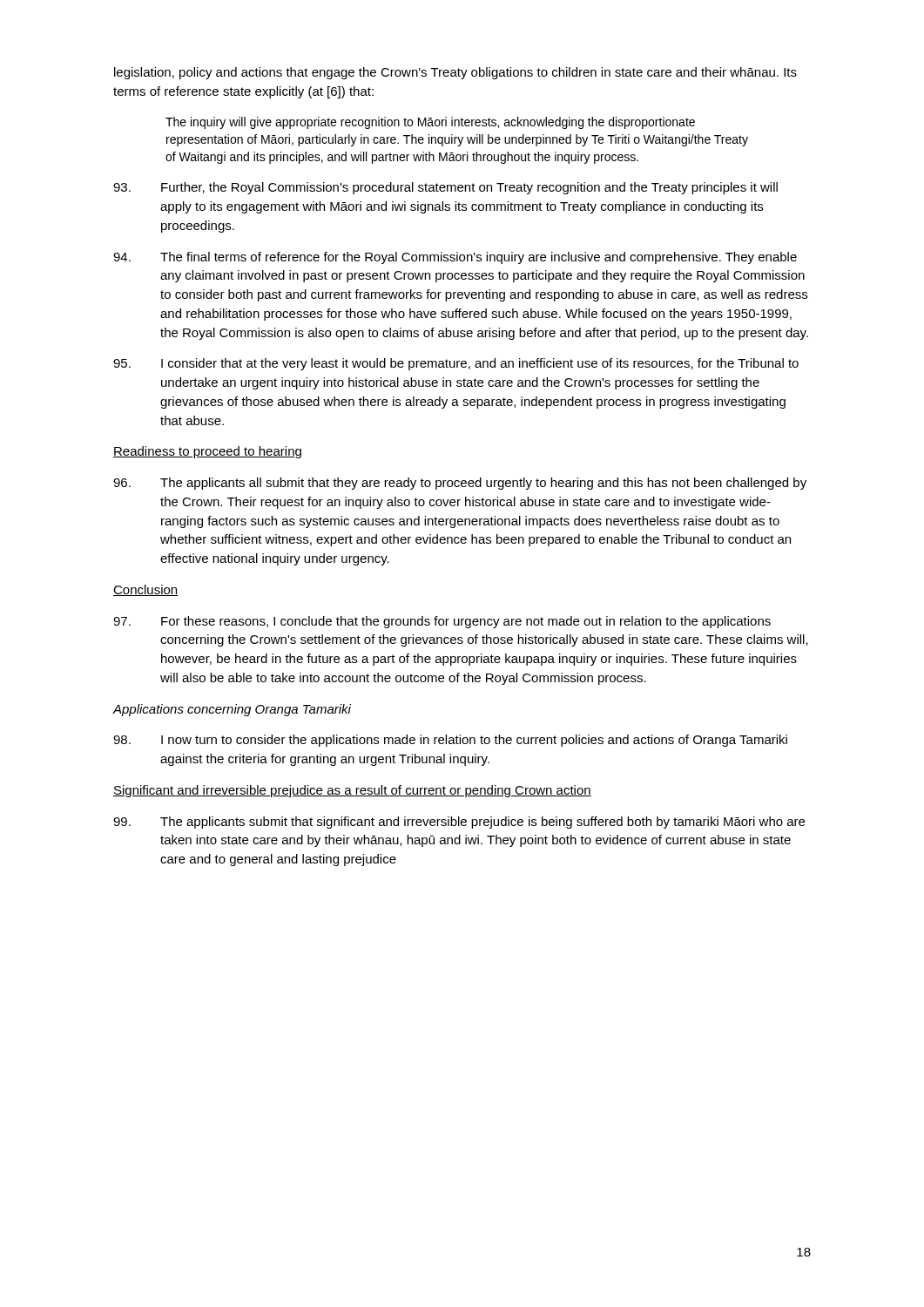Locate the text block containing "The inquiry will give appropriate"
The height and width of the screenshot is (1307, 924).
(x=457, y=139)
